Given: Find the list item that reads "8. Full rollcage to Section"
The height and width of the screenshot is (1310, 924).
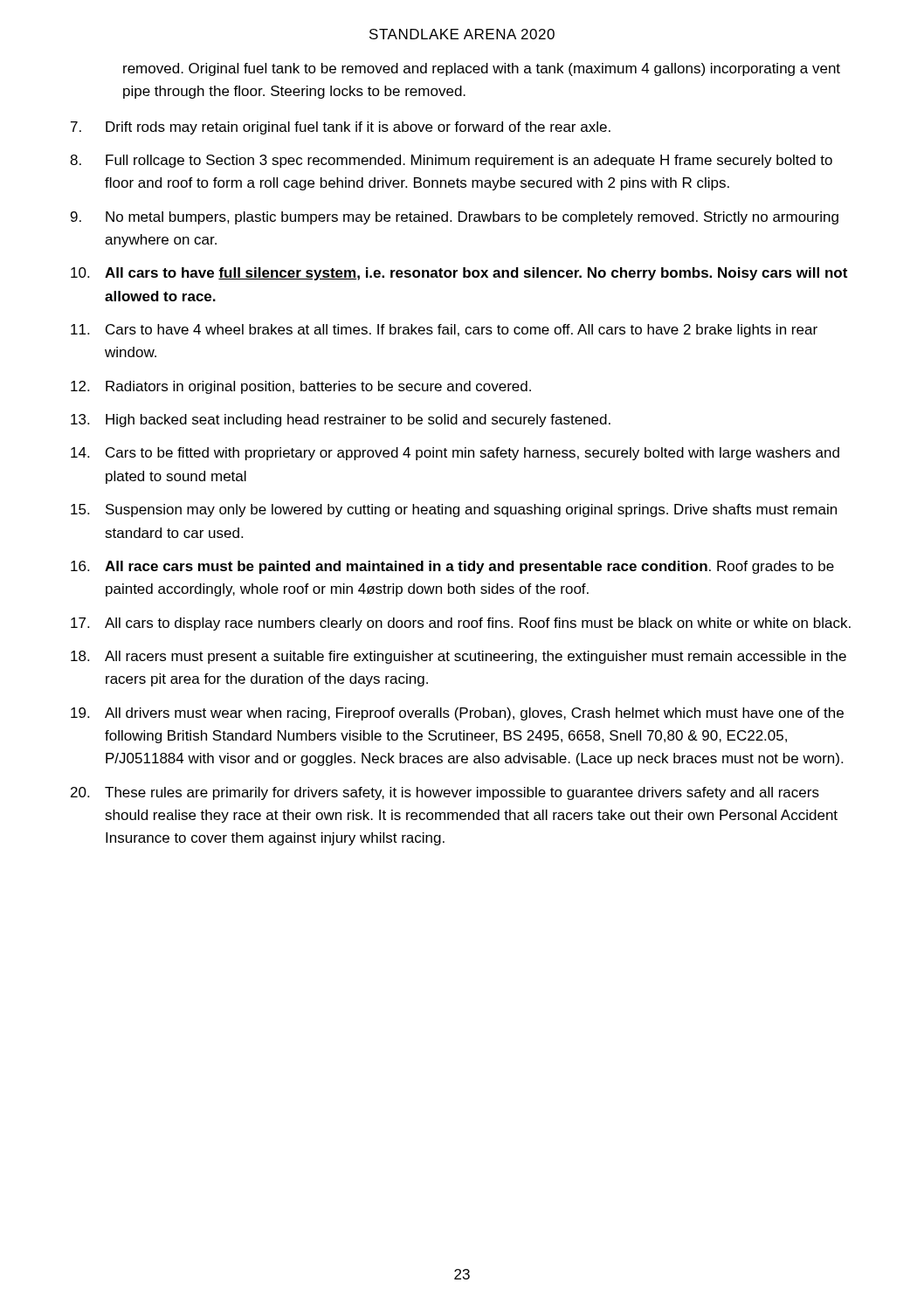Looking at the screenshot, I should coord(462,172).
